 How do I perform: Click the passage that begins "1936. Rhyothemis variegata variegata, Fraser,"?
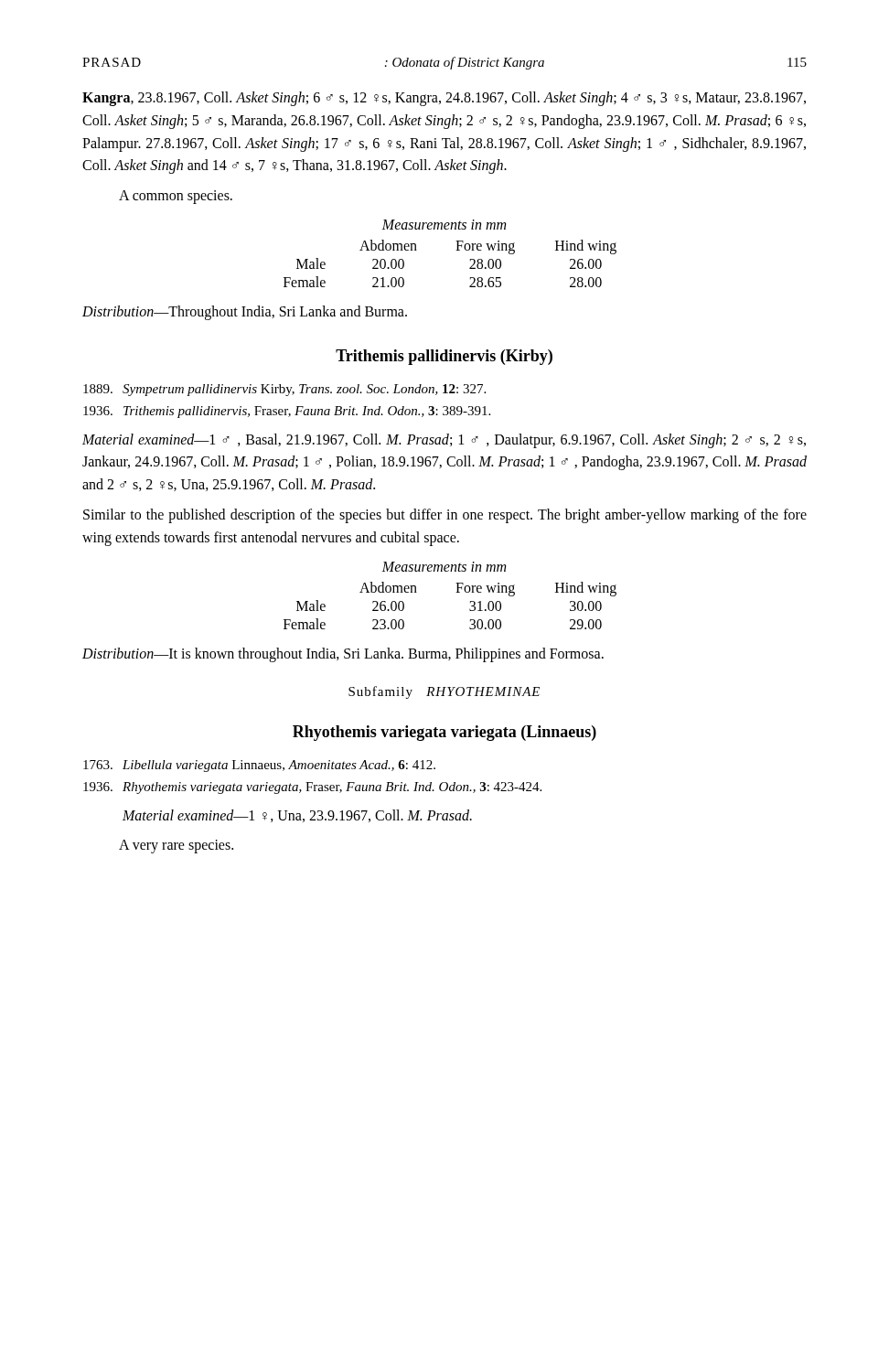click(x=444, y=787)
